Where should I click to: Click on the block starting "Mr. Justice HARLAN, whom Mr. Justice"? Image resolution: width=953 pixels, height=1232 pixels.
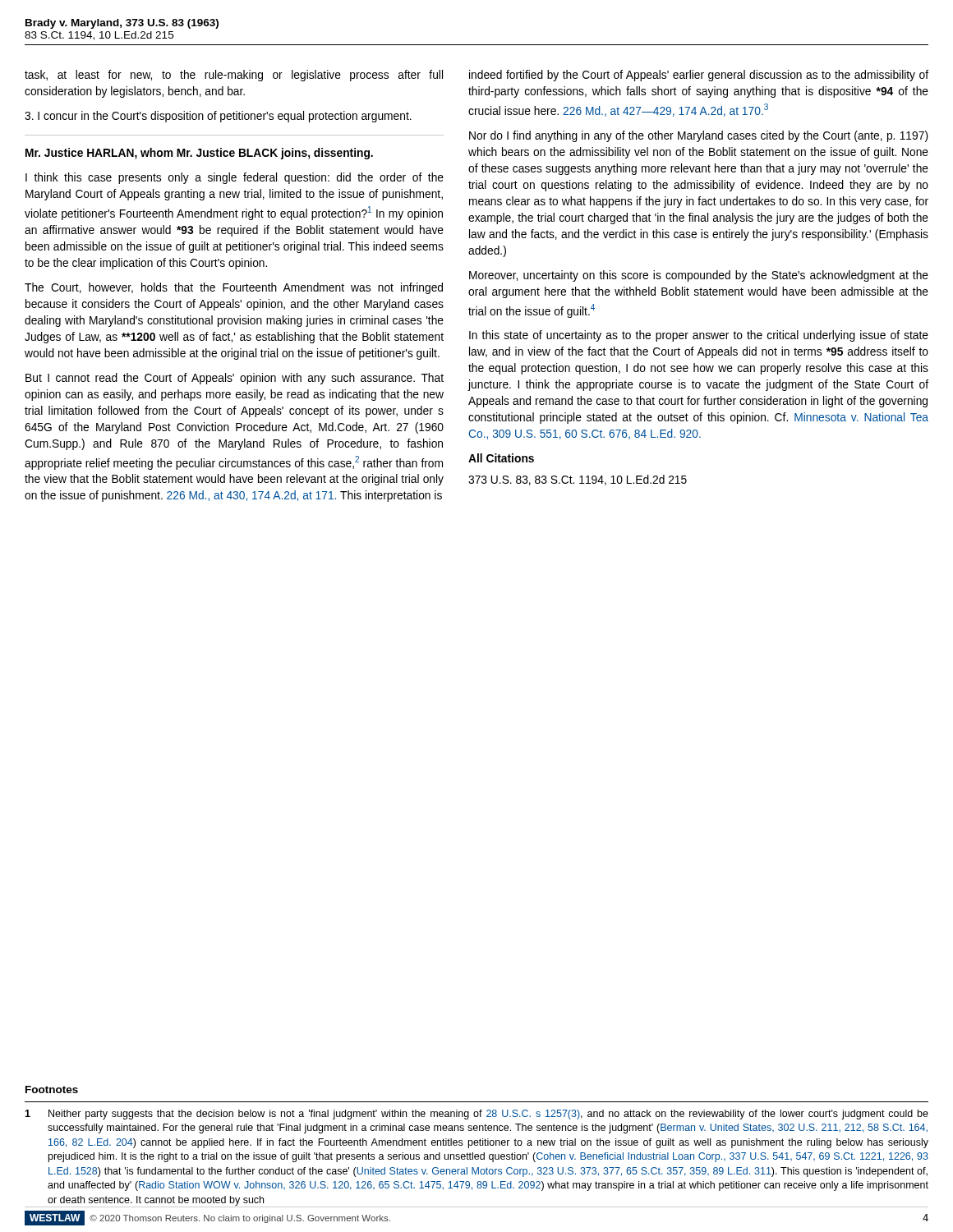234,154
